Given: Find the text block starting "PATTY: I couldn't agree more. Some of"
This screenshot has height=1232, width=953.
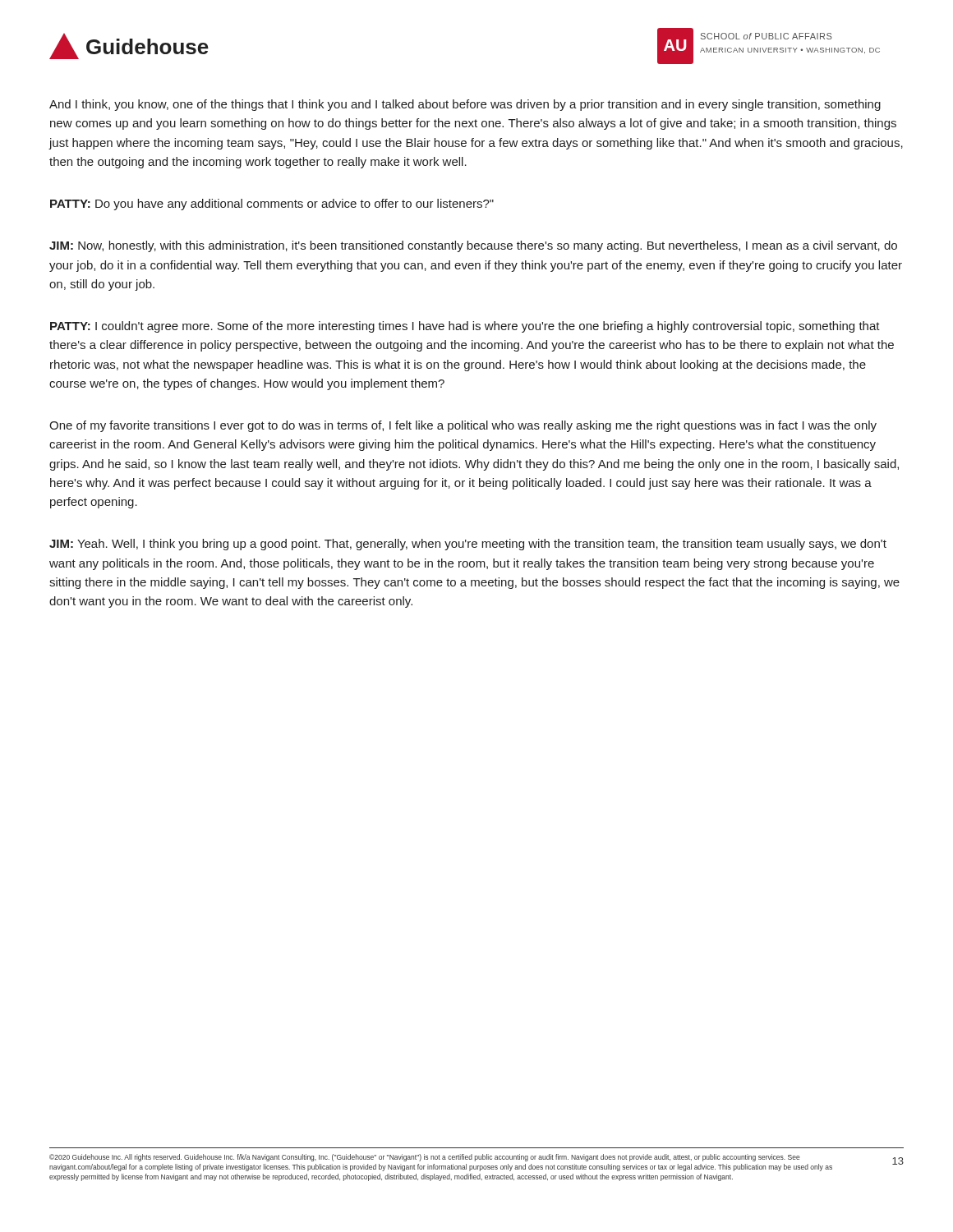Looking at the screenshot, I should point(472,354).
